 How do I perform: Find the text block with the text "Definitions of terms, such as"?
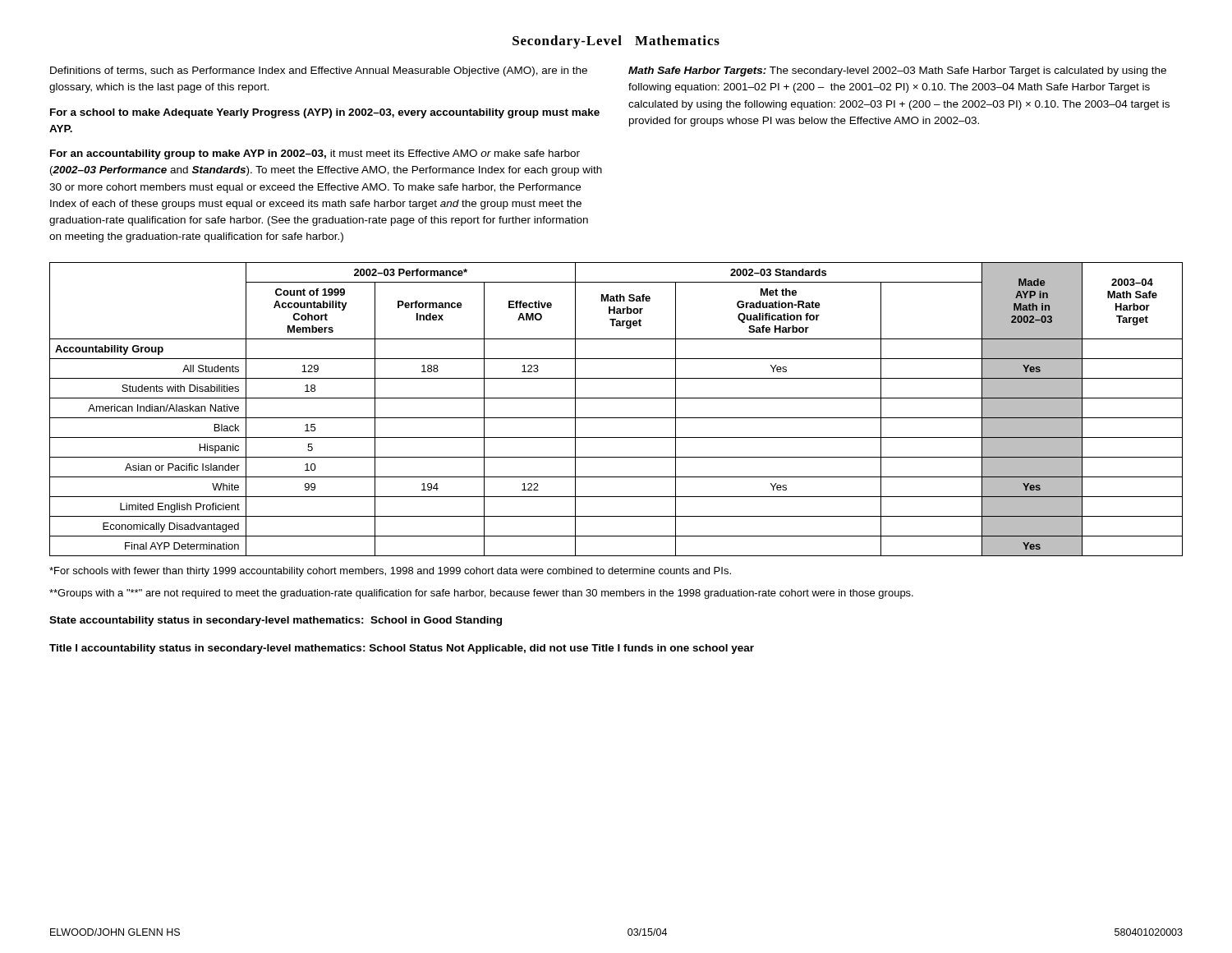tap(319, 79)
